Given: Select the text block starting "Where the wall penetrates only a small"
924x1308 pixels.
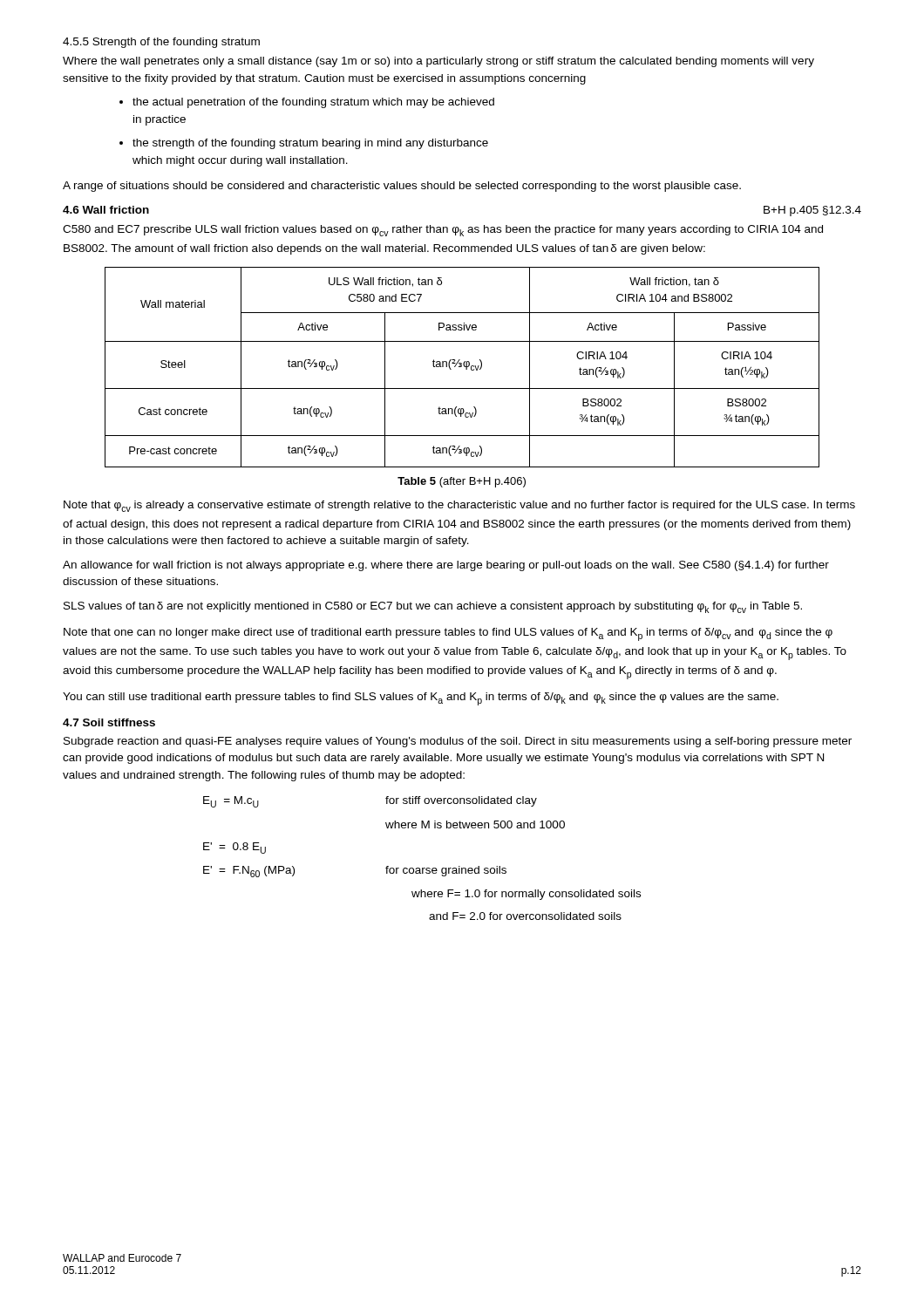Looking at the screenshot, I should [x=462, y=69].
